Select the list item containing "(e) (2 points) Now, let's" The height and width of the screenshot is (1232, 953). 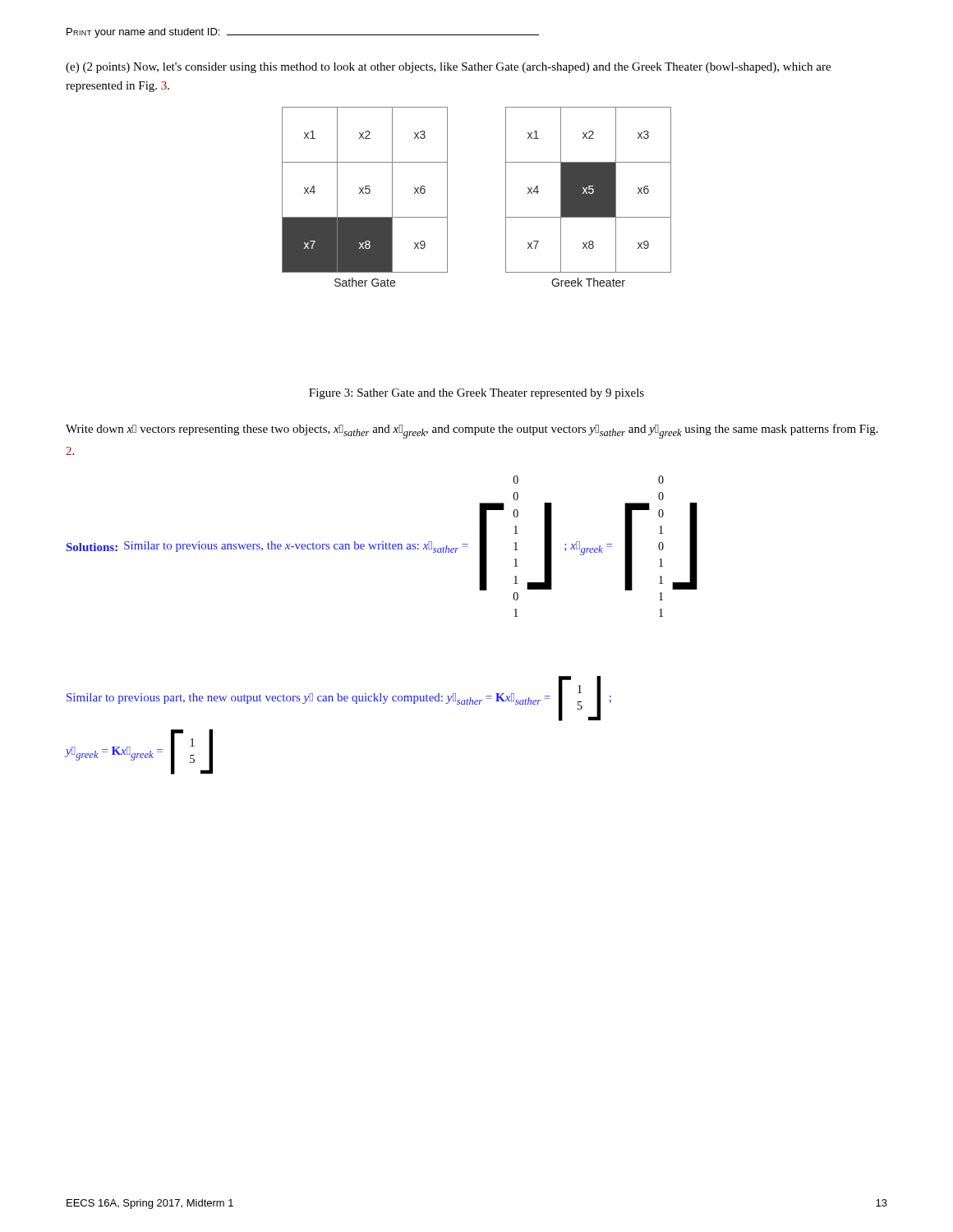(x=448, y=76)
